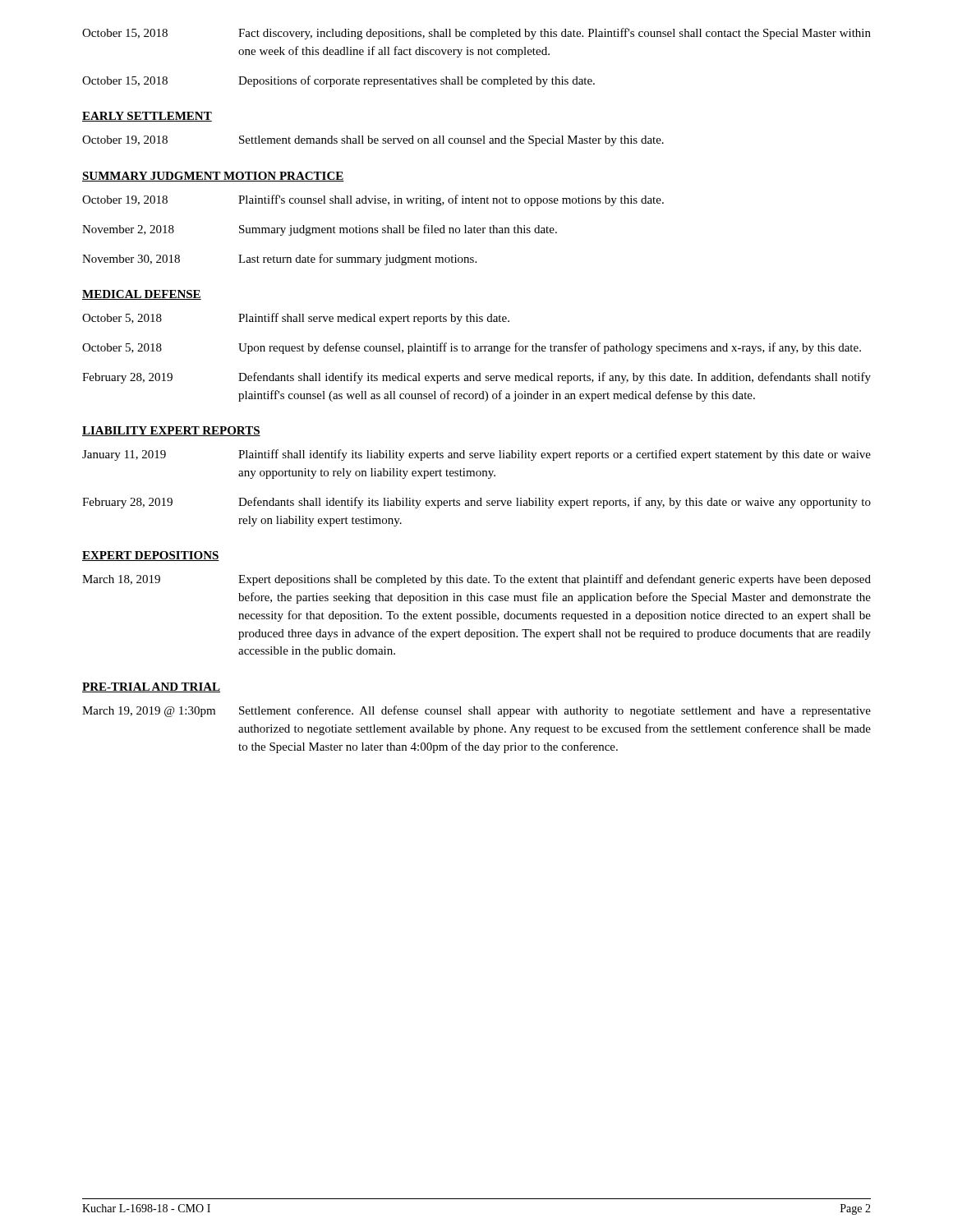The height and width of the screenshot is (1232, 953).
Task: Select the region starting "October 15, 2018 Depositions of corporate representatives shall"
Action: point(476,81)
